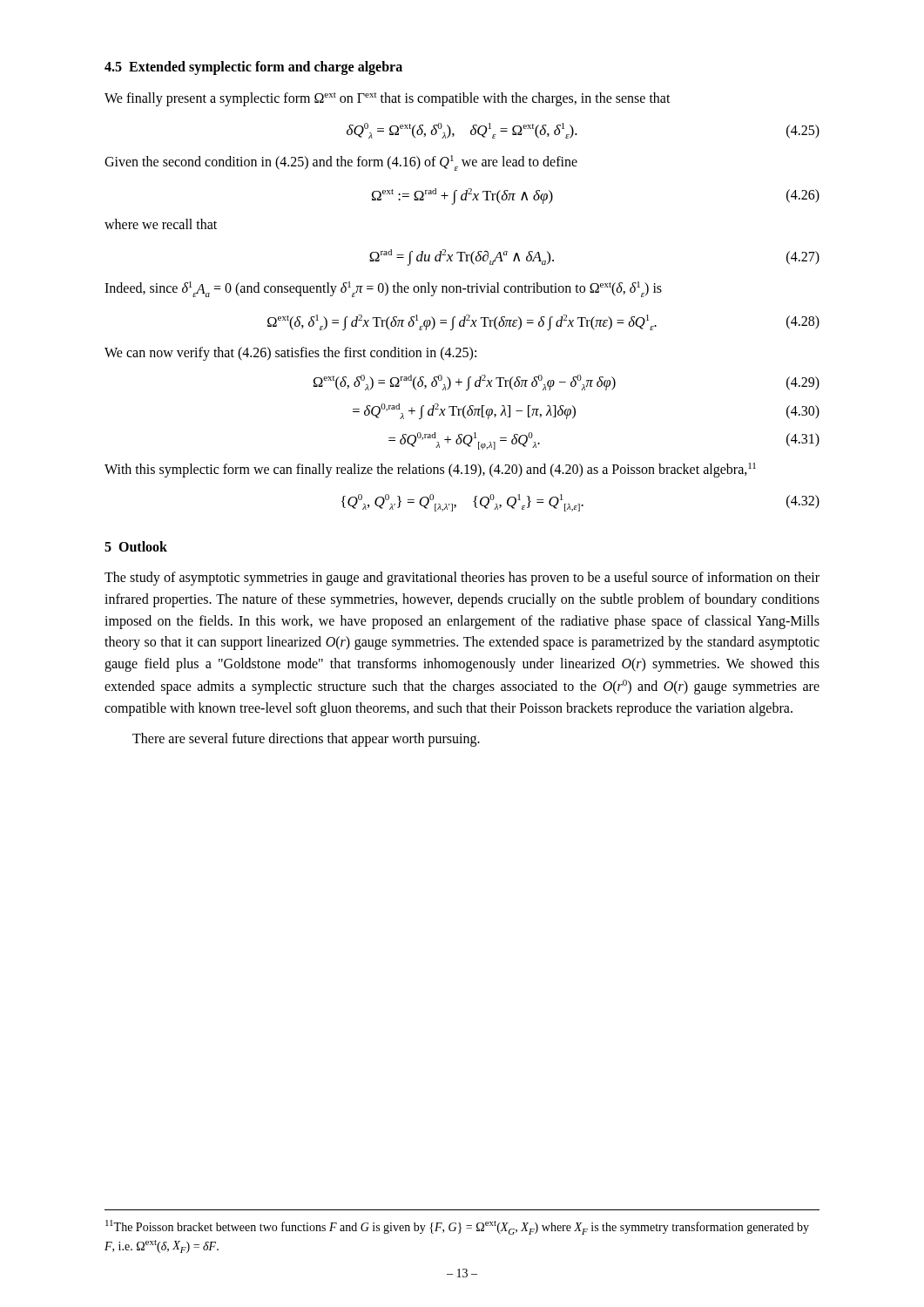Select the text block that reads "The study of asymptotic"
This screenshot has width=924, height=1307.
tap(462, 659)
